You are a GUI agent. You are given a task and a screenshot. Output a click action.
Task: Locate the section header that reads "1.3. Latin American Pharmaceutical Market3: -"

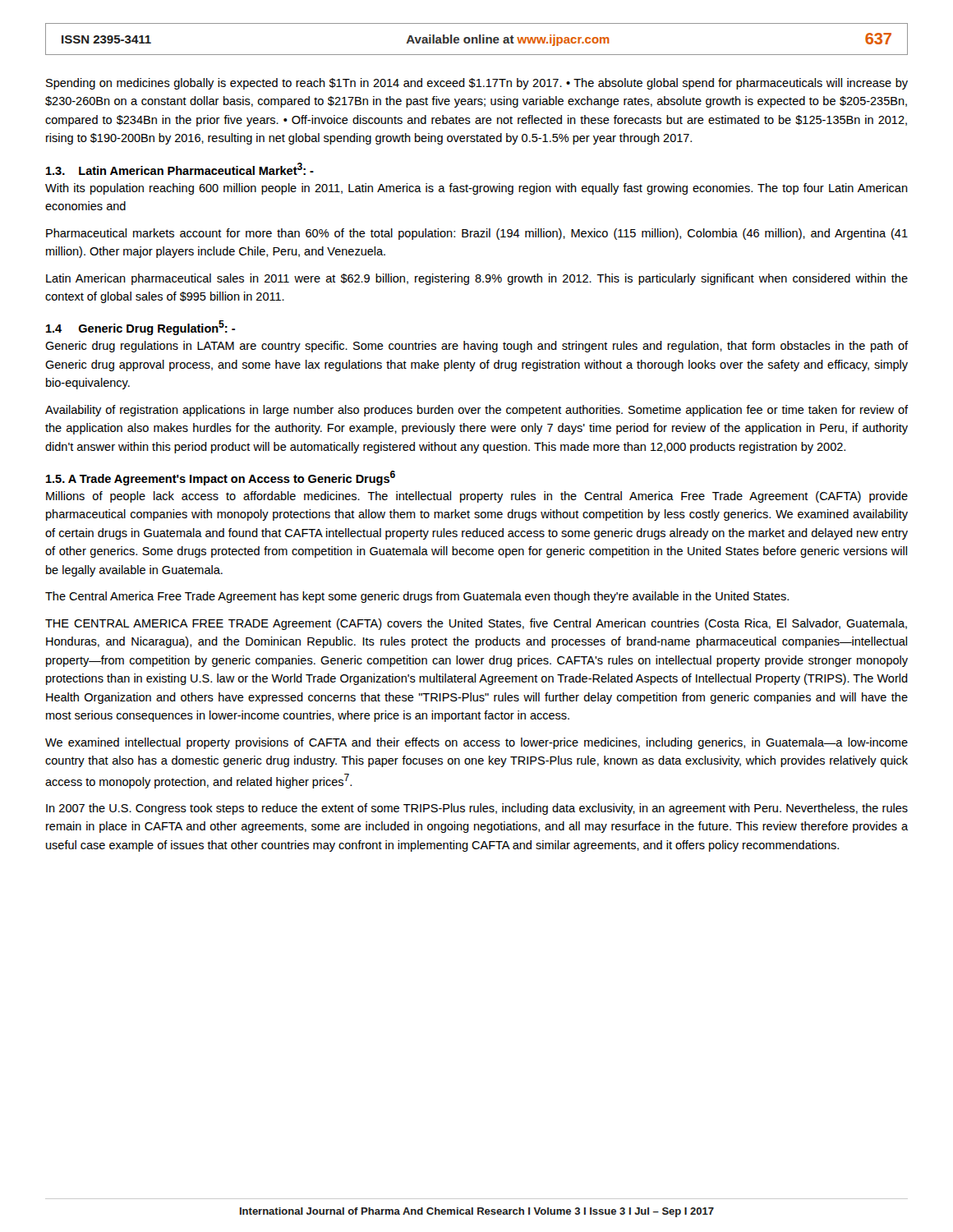click(x=179, y=169)
